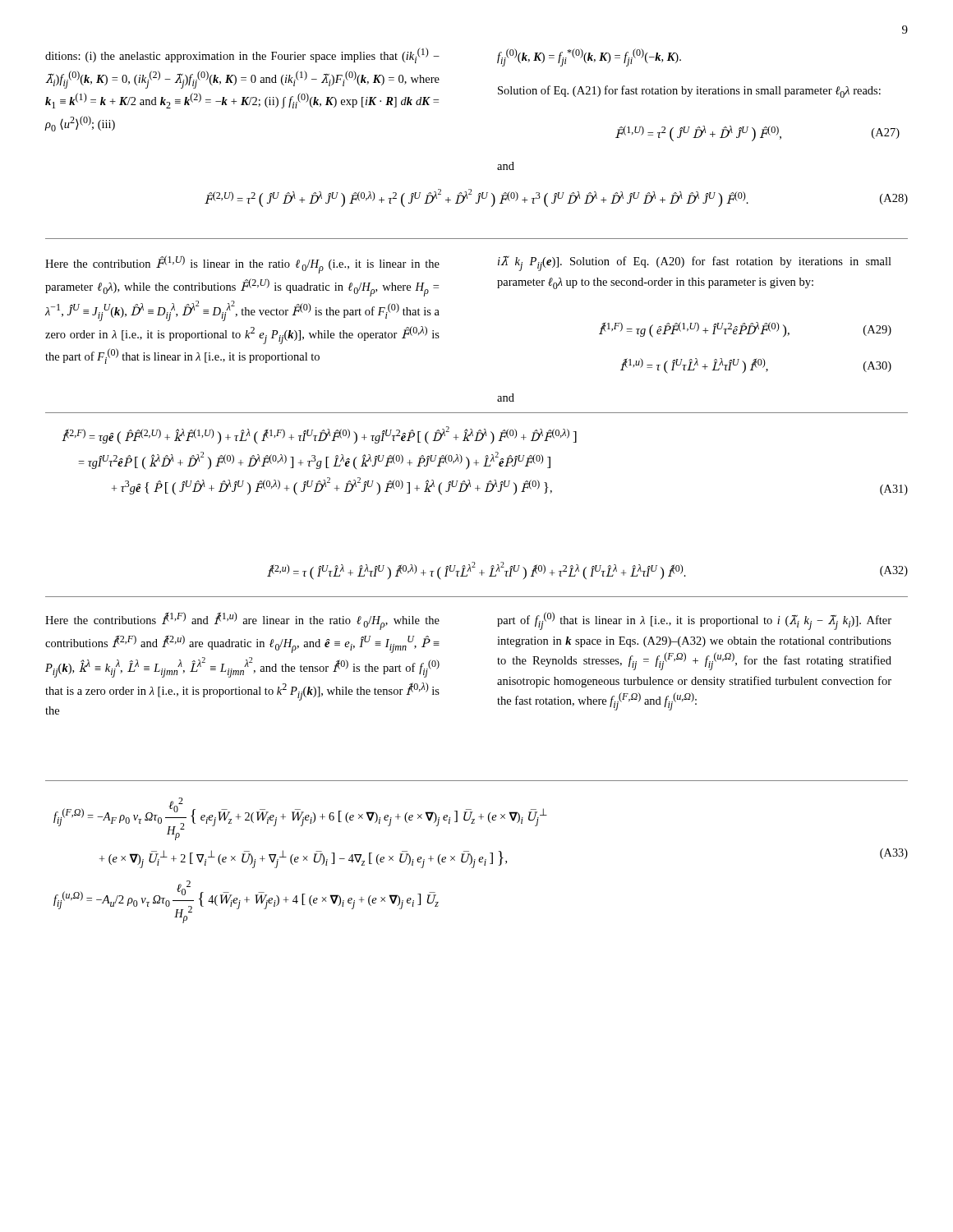This screenshot has width=953, height=1232.
Task: Find the formula on this page that starts "f̂(2,F) = τgê ( P̂F̂(2,U)"
Action: tap(476, 461)
